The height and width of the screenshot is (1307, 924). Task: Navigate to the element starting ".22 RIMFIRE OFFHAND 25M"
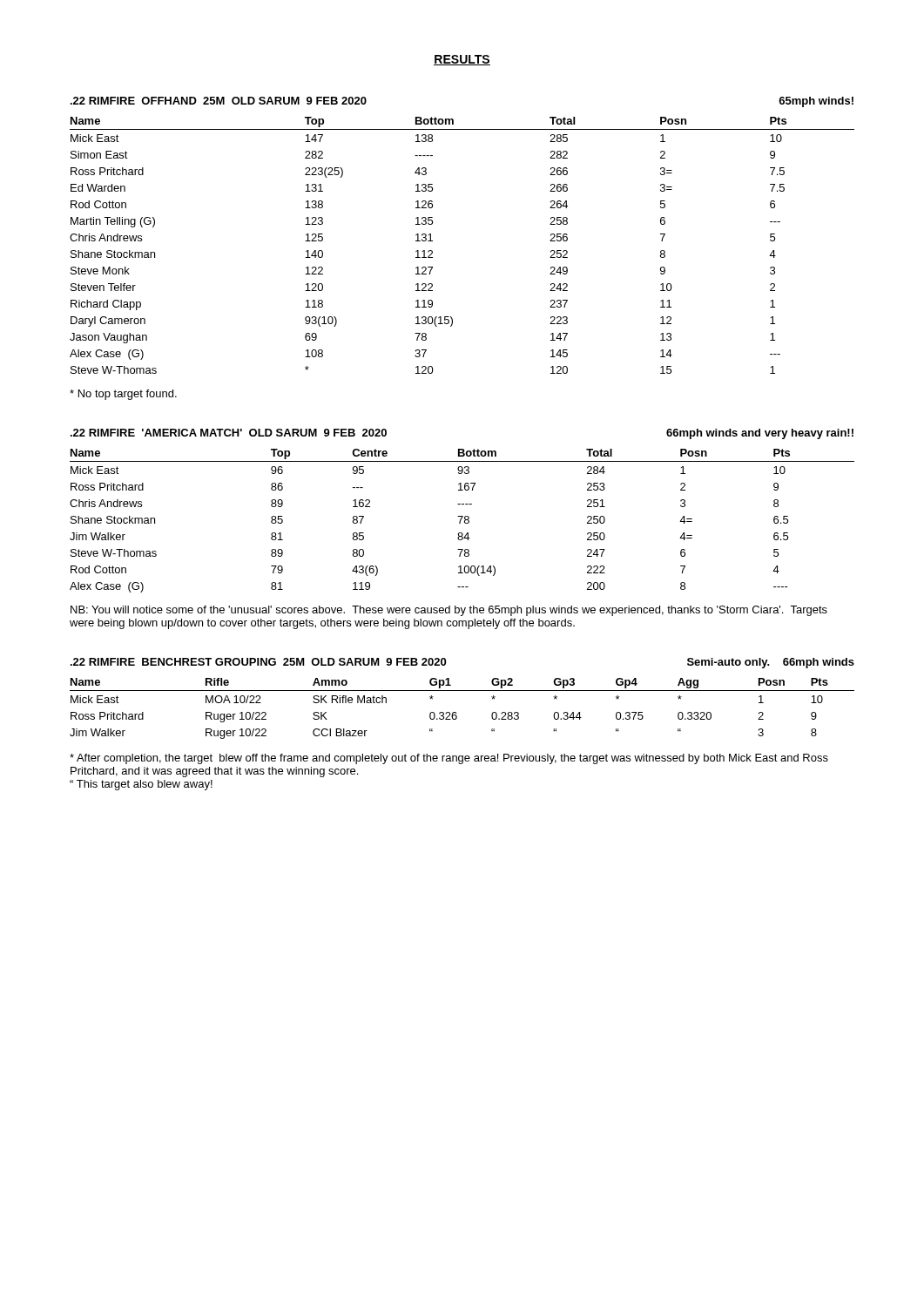[218, 101]
